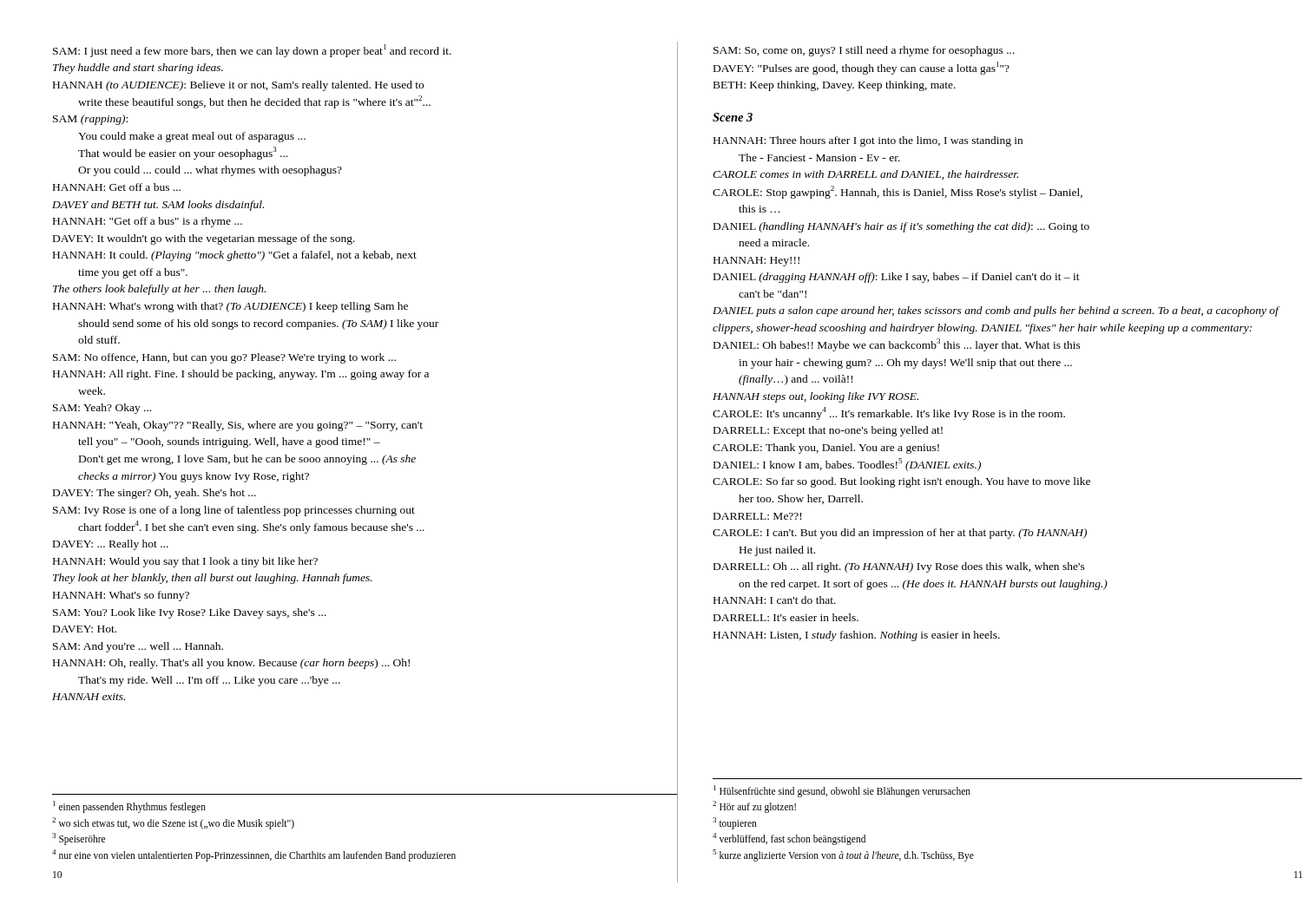Viewport: 1302px width, 924px height.
Task: Find the text block that reads "DAVEY: ... Really hot"
Action: [x=110, y=544]
